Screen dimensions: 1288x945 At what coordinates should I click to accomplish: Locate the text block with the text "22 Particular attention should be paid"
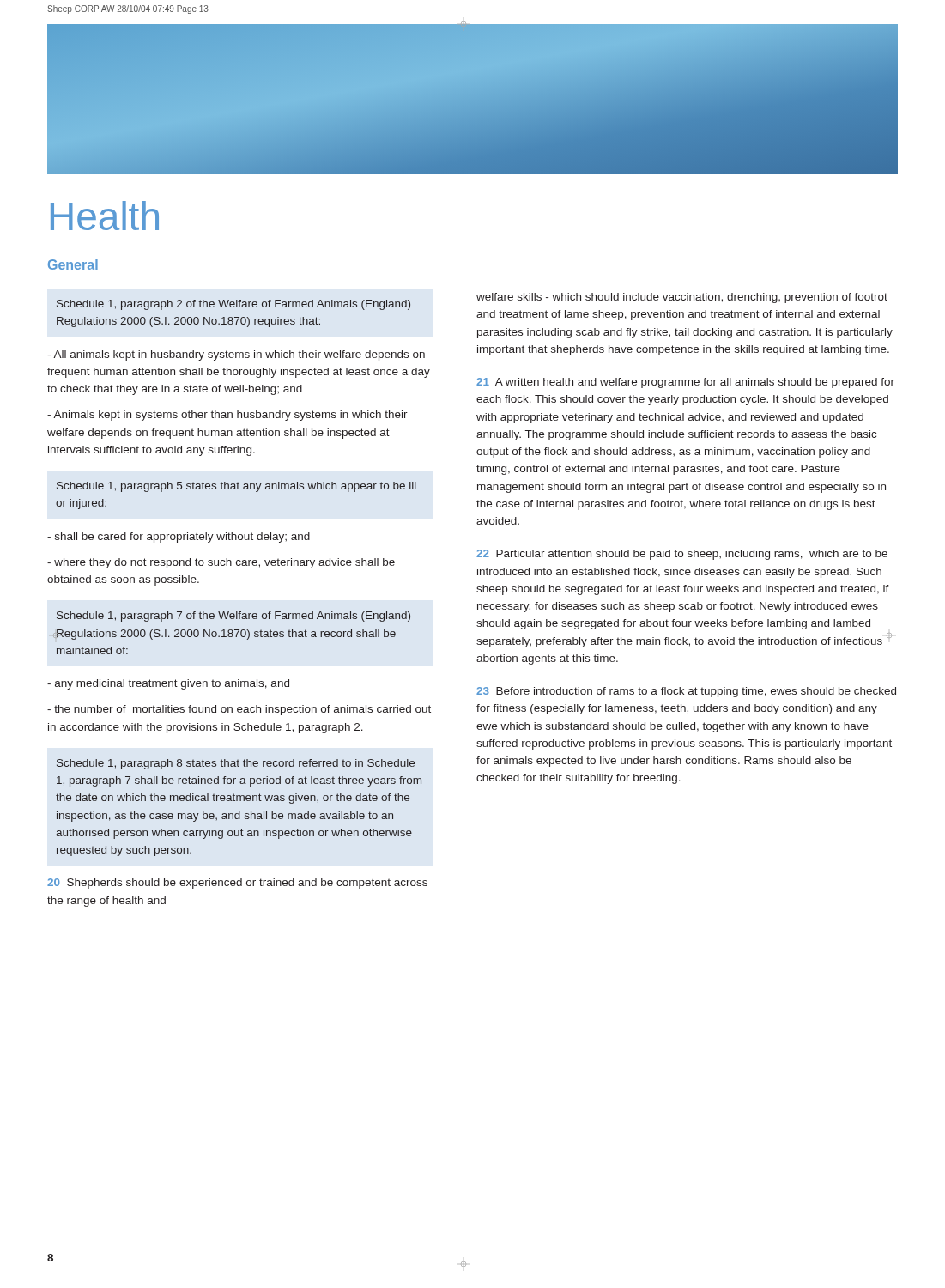coord(683,606)
